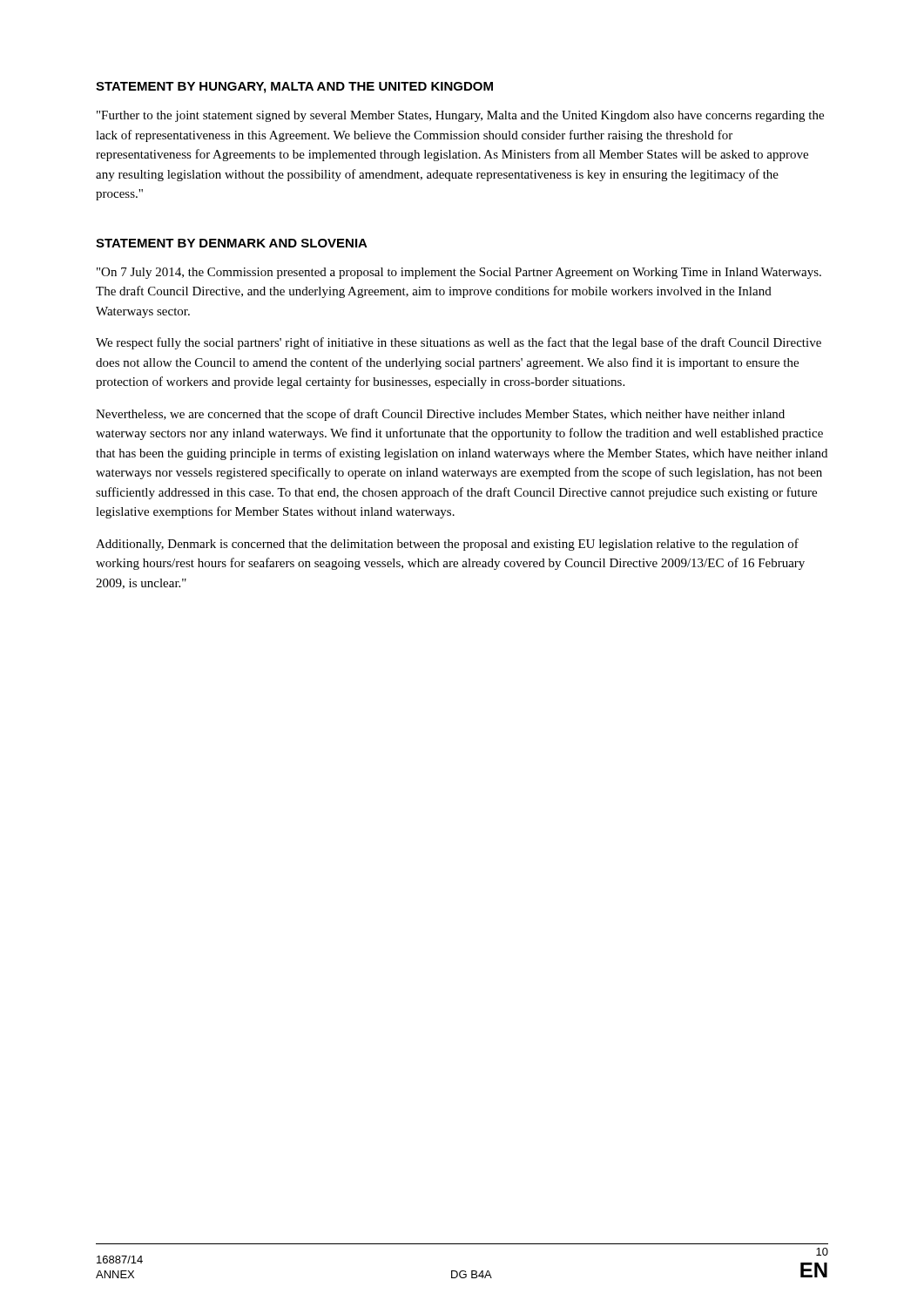Locate the passage starting ""On 7 July 2014, the Commission presented"
The image size is (924, 1307).
(x=459, y=291)
